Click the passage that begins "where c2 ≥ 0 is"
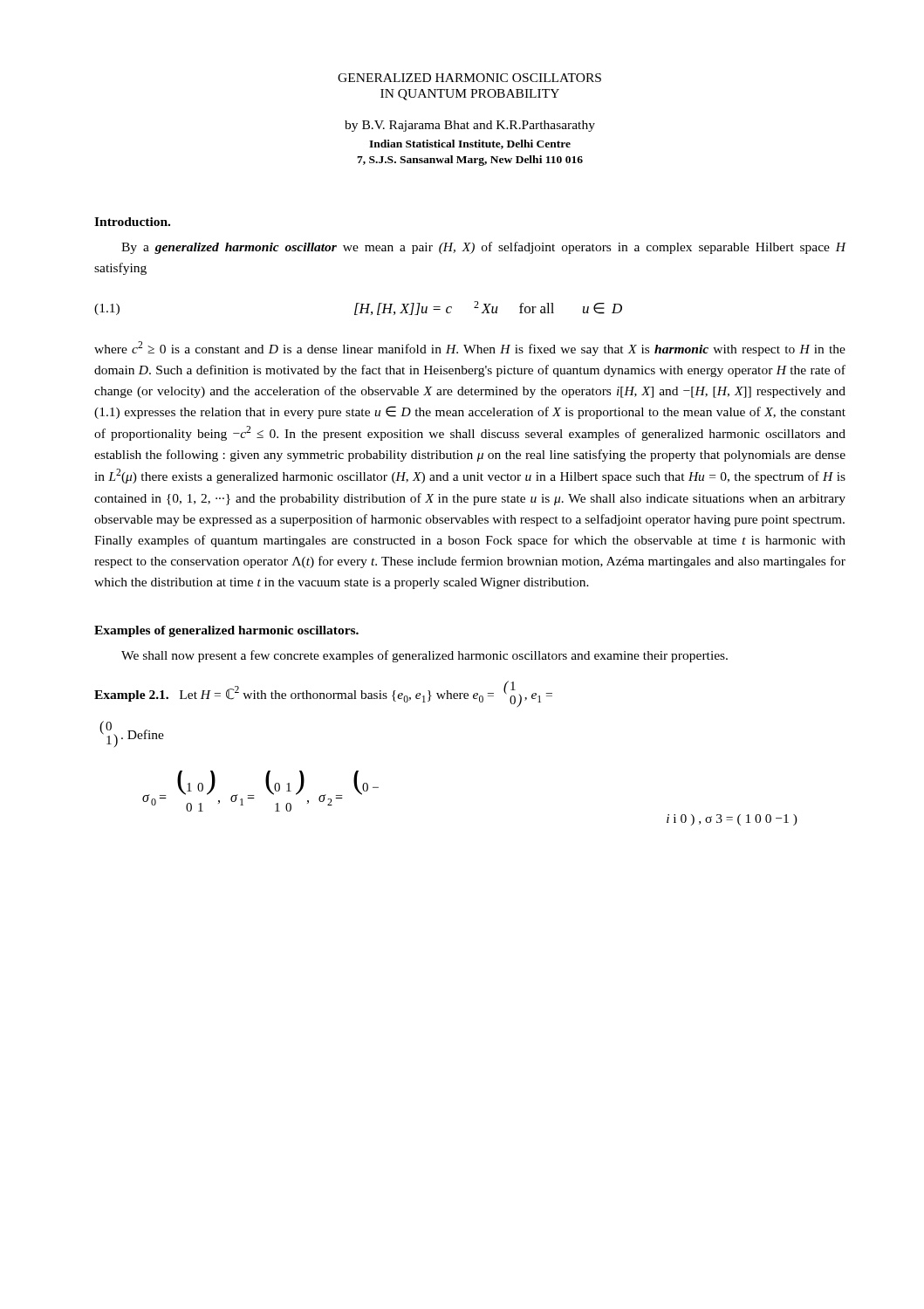 pos(470,464)
